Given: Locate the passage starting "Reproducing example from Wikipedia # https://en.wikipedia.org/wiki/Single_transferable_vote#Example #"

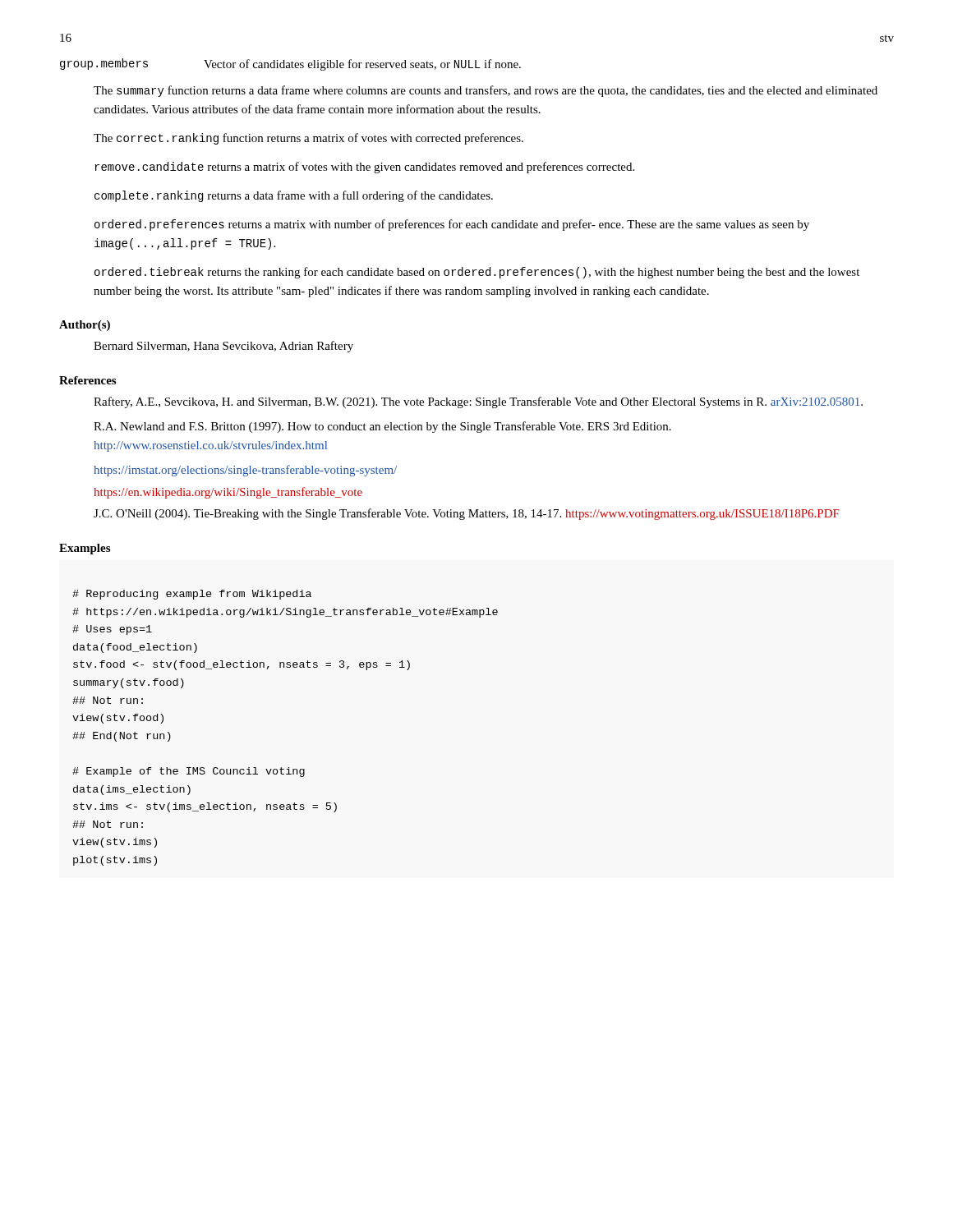Looking at the screenshot, I should point(192,595).
